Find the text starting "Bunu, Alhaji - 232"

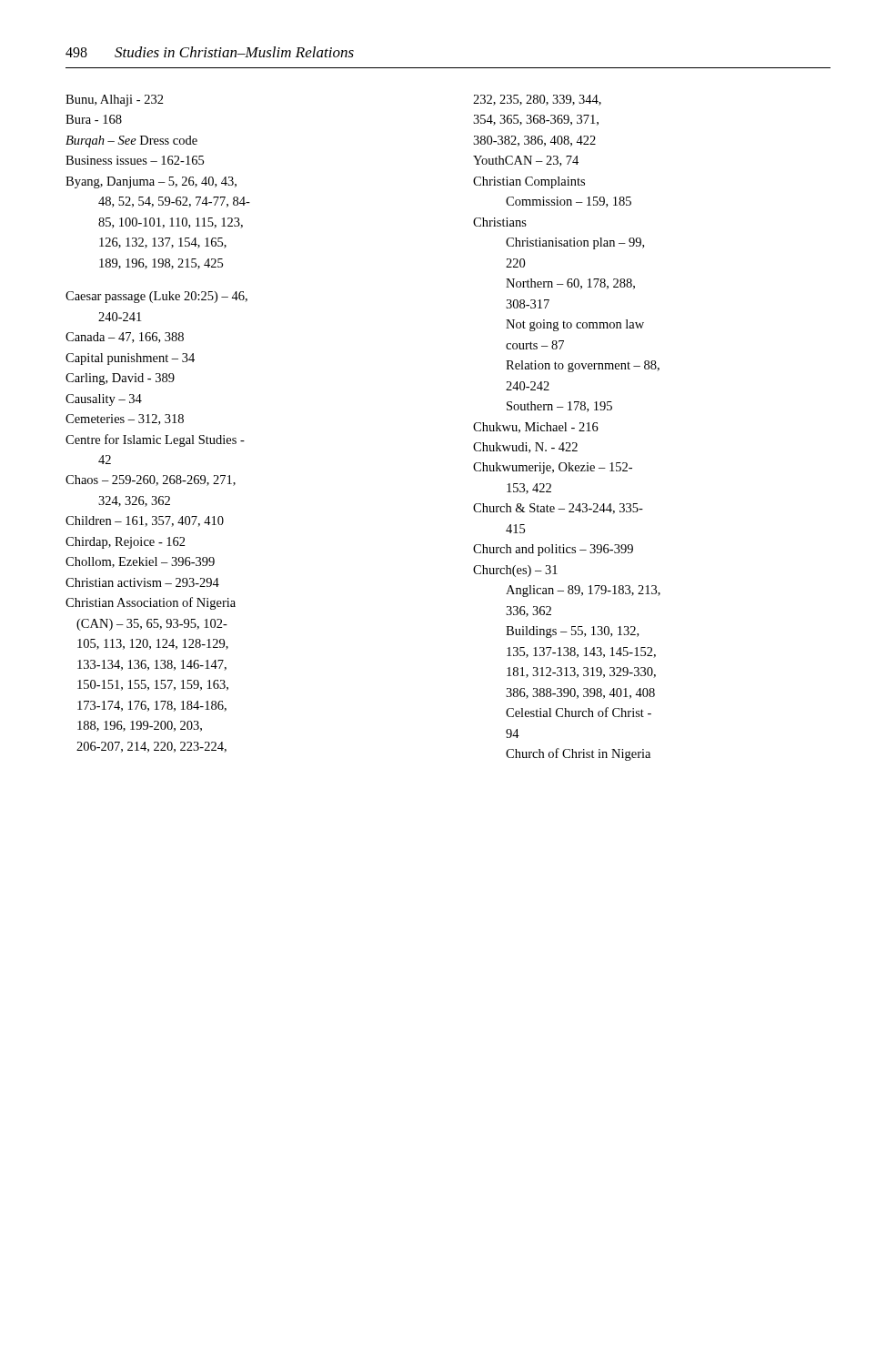115,99
